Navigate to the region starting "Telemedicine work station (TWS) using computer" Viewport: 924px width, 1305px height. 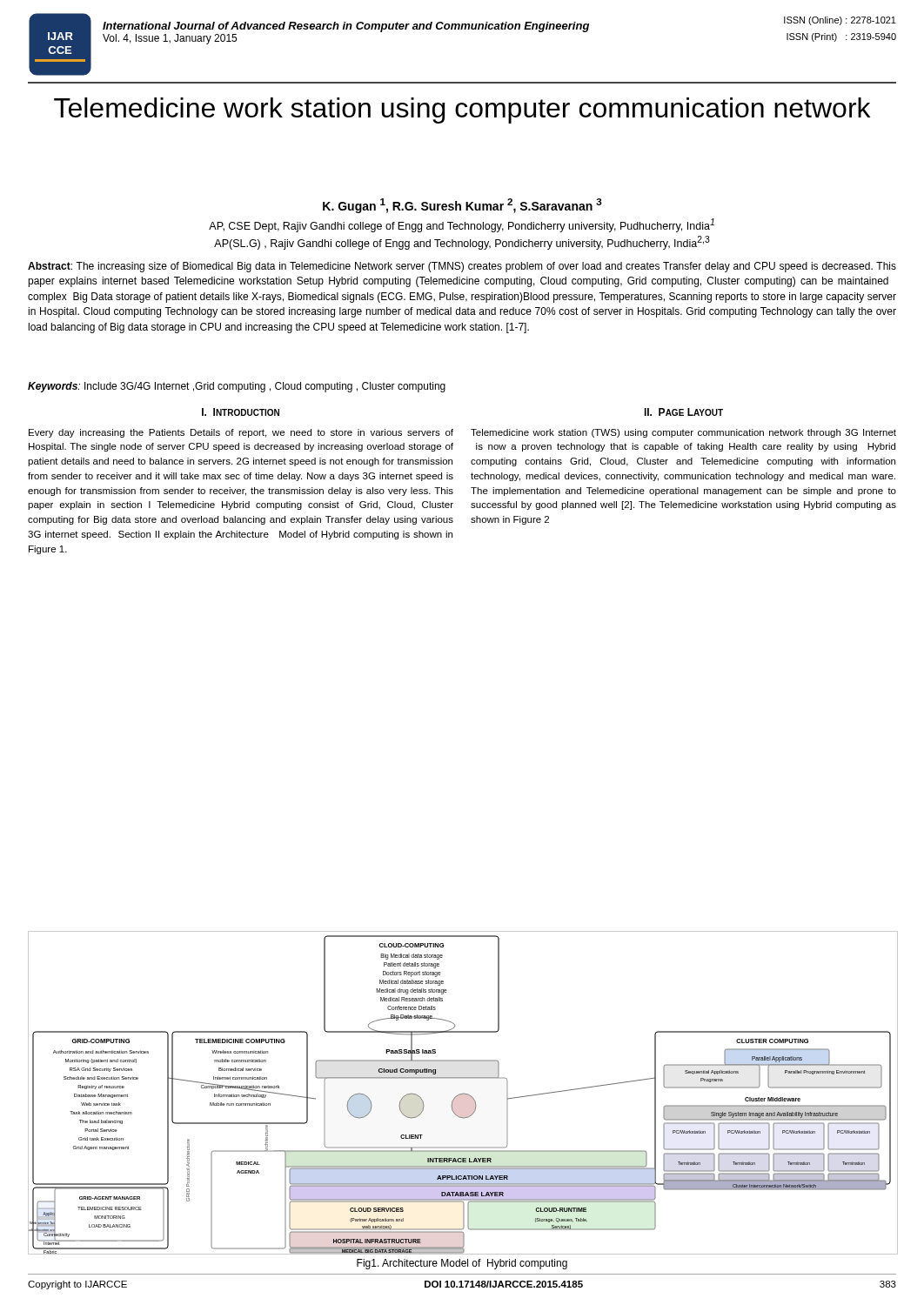point(683,476)
